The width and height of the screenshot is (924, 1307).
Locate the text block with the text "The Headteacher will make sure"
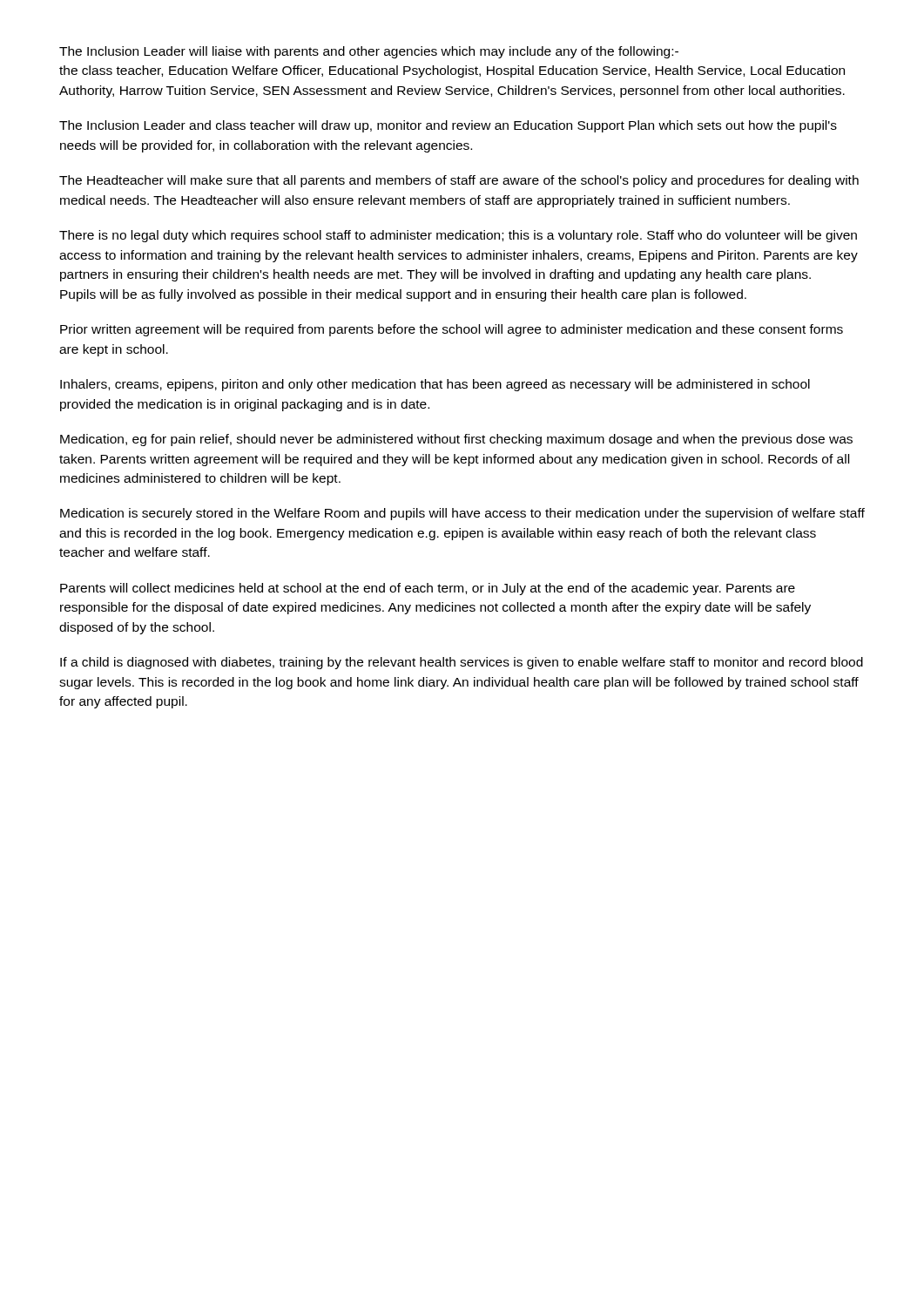[x=459, y=190]
